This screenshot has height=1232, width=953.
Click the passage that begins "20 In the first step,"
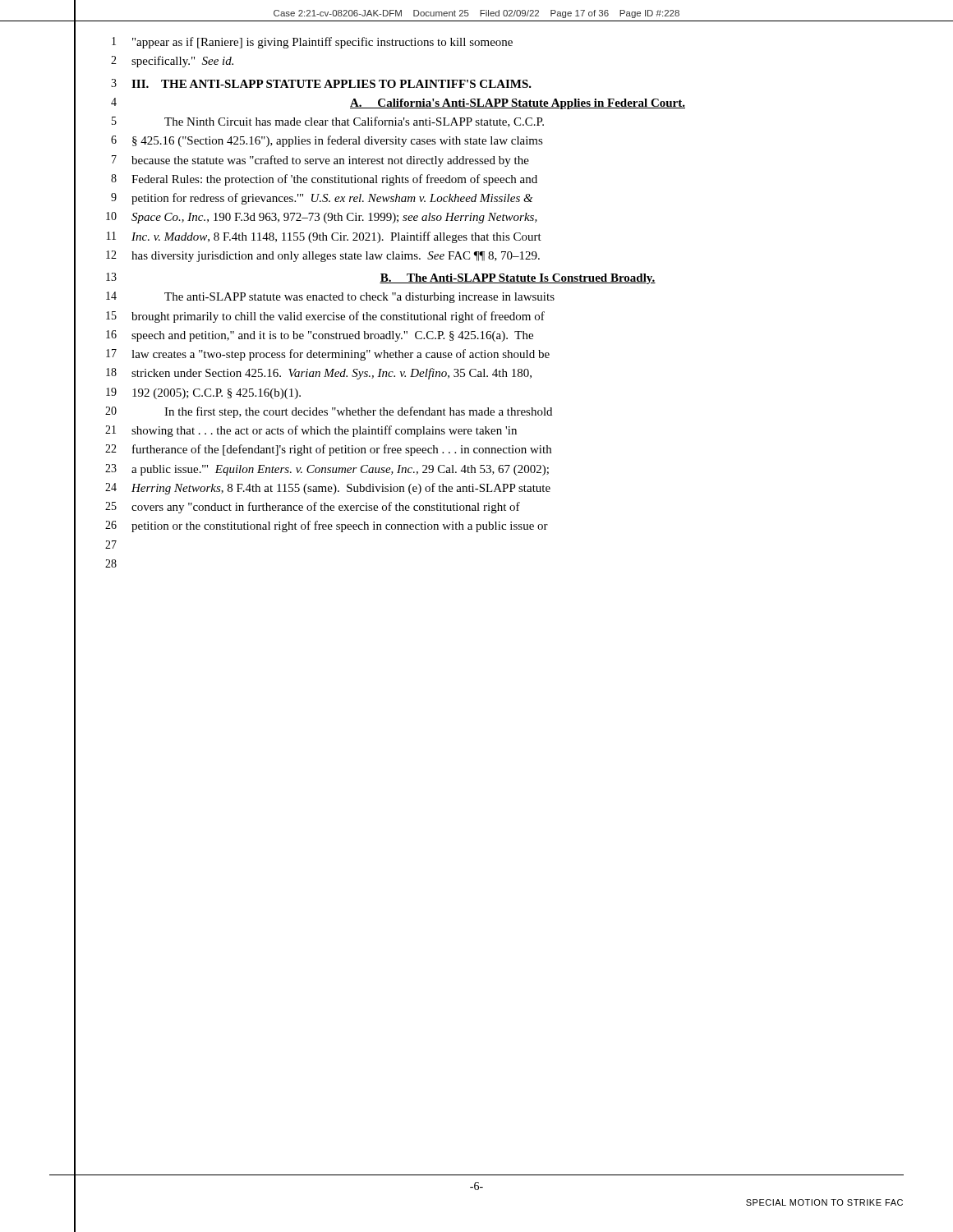[498, 412]
